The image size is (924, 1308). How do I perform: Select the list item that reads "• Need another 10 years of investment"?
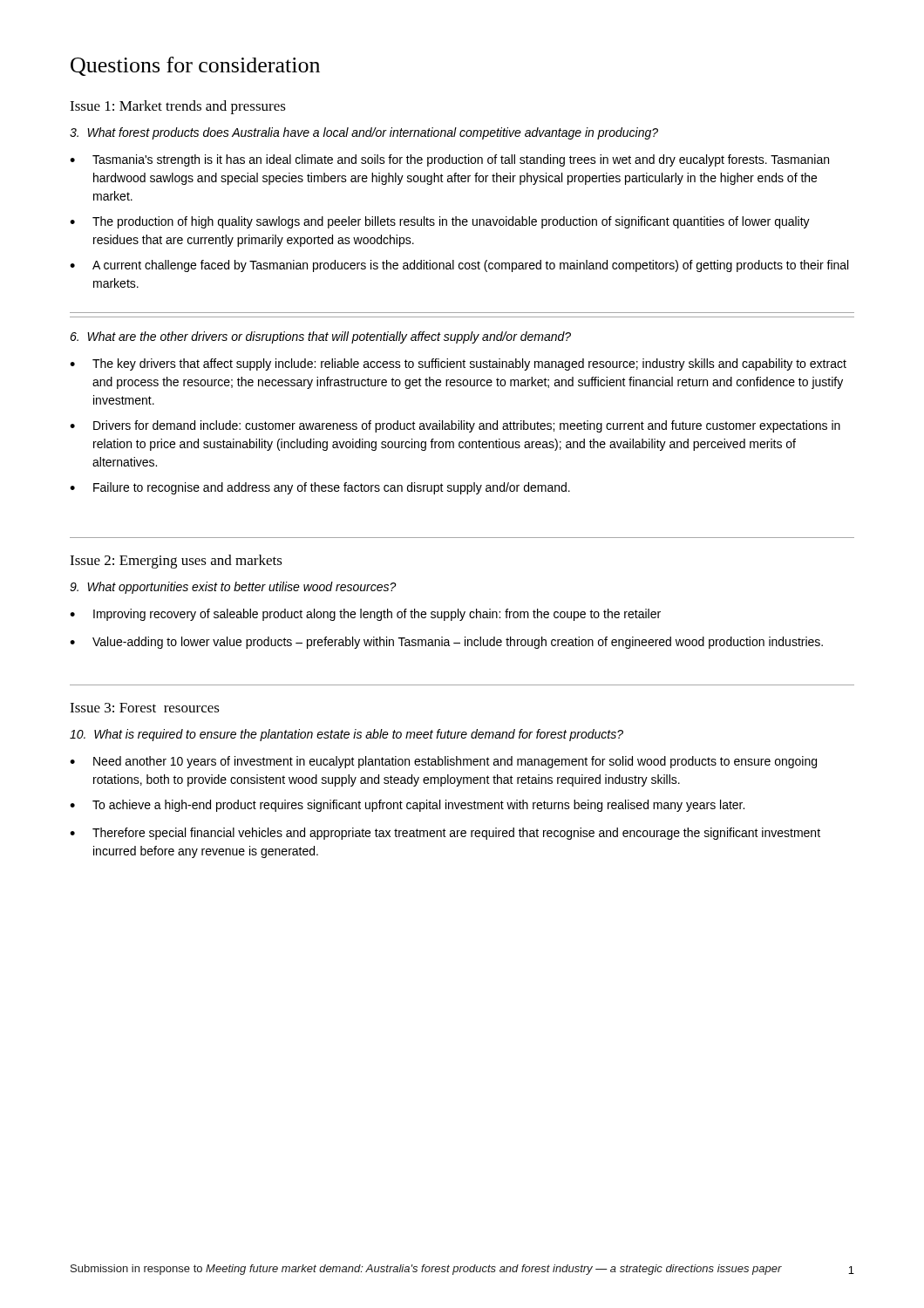point(462,771)
